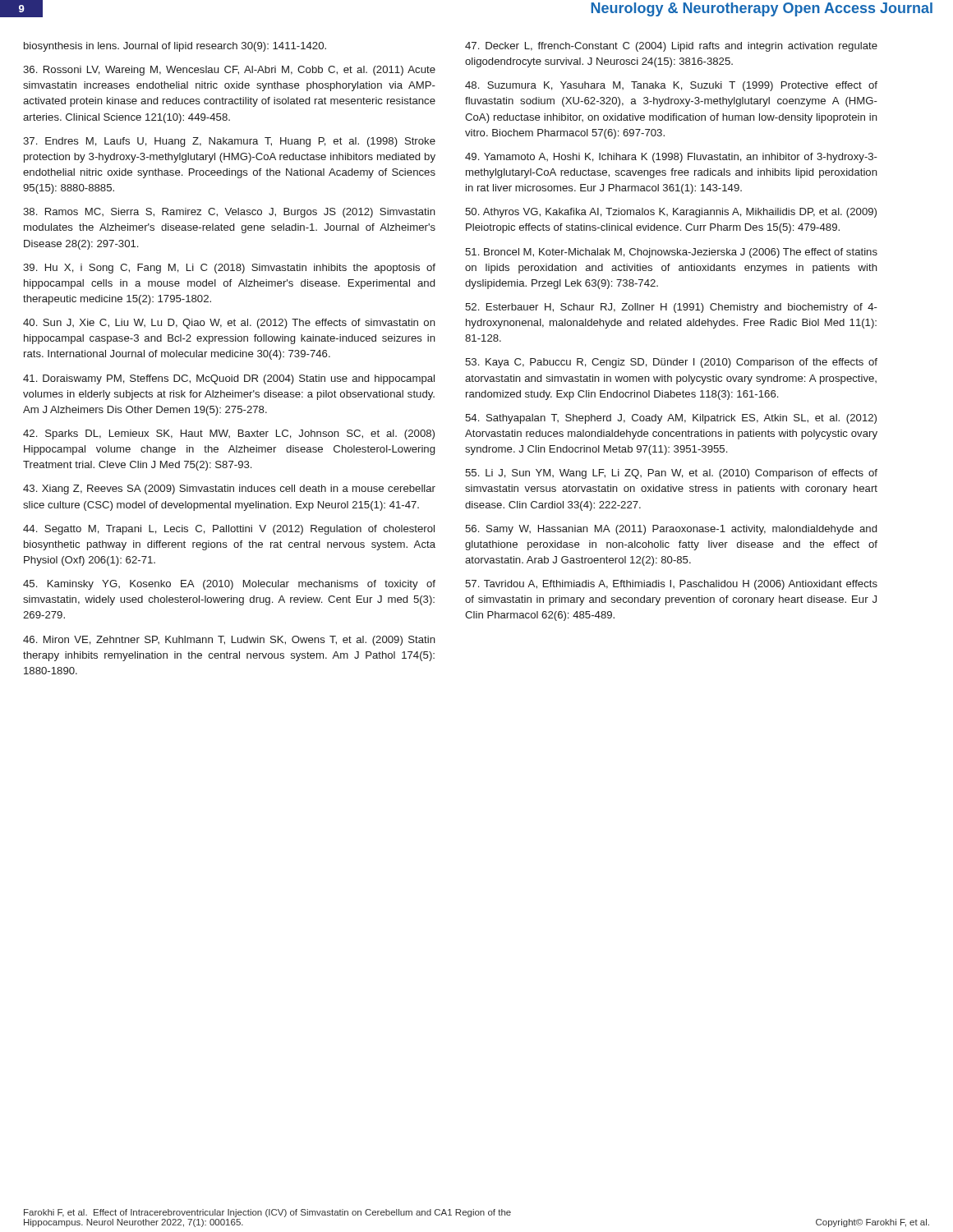Locate the block starting "40. Sun J, Xie C, Liu"
Screen dimensions: 1232x953
point(229,338)
